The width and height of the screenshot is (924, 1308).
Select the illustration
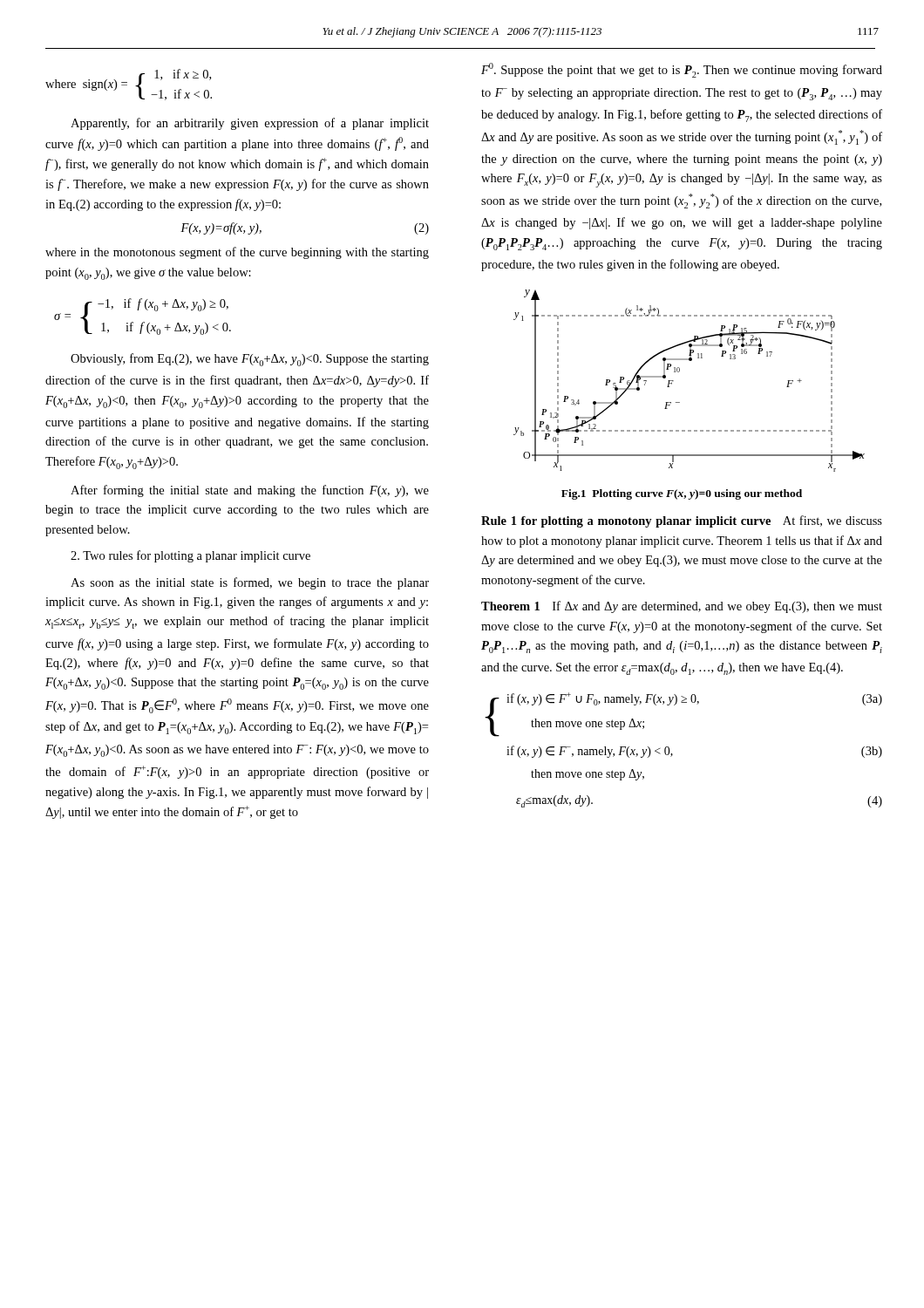pyautogui.click(x=682, y=383)
